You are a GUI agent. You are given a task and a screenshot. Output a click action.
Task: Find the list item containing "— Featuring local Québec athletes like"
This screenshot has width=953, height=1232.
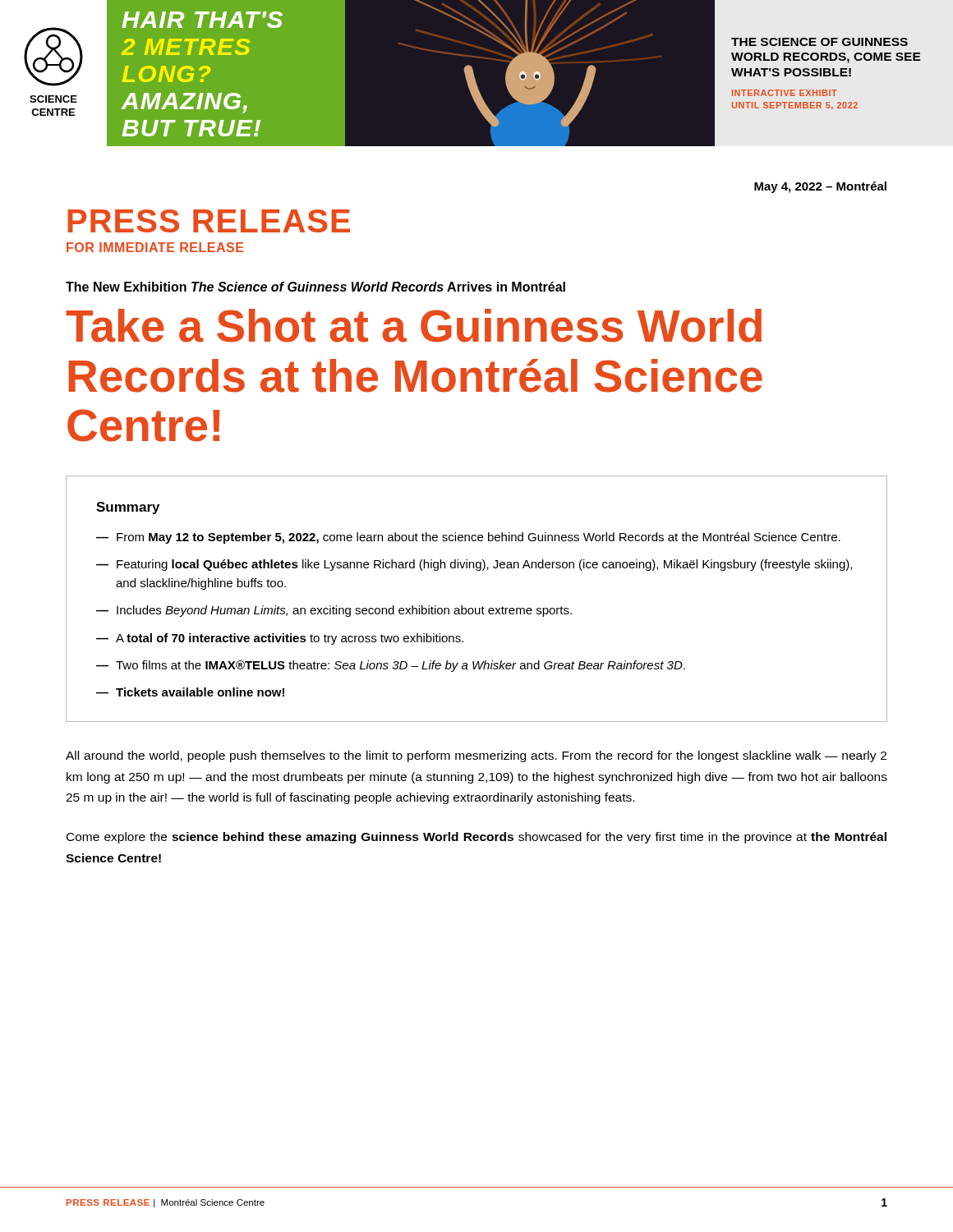click(476, 573)
